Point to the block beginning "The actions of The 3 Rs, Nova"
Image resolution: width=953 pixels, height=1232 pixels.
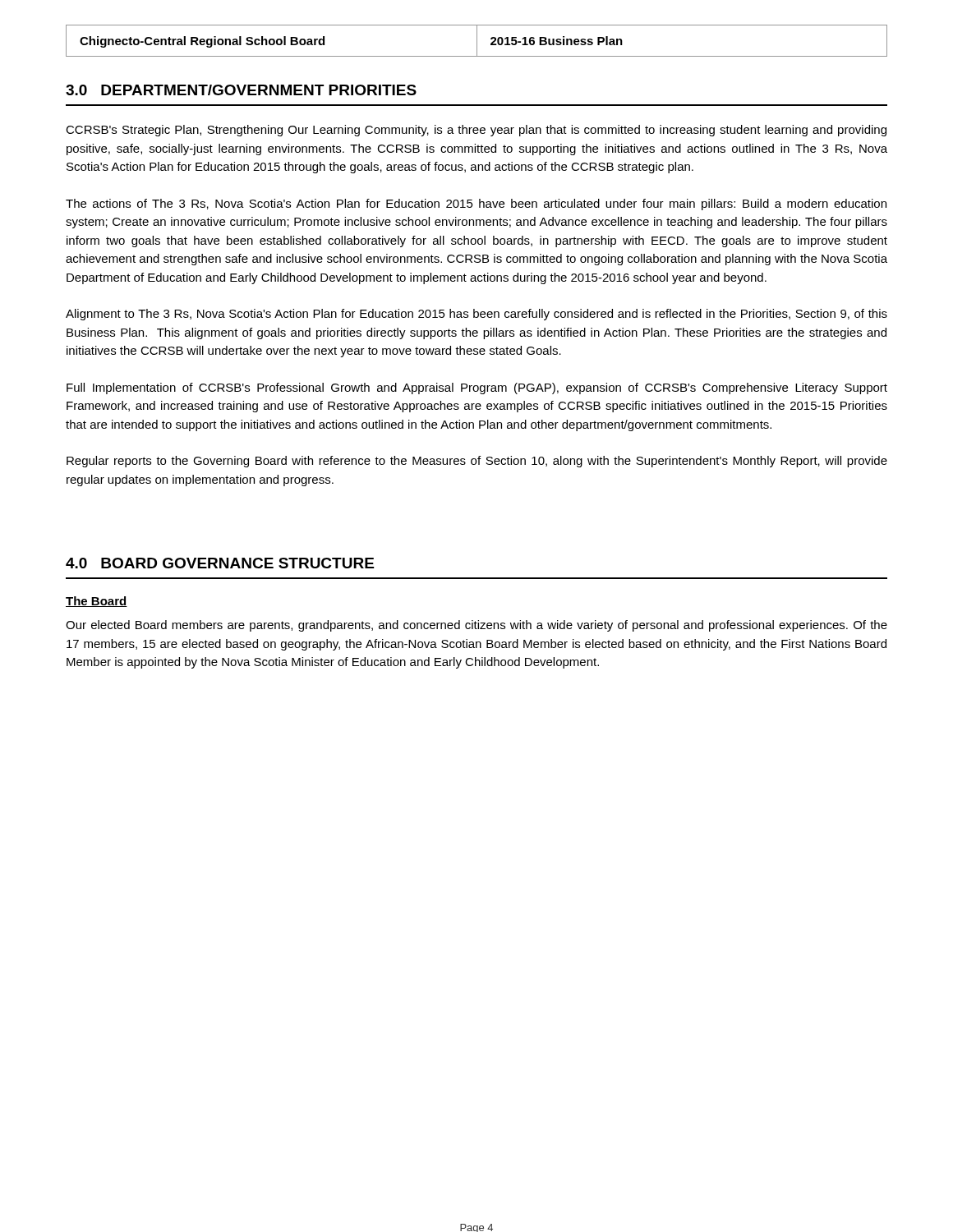[476, 240]
